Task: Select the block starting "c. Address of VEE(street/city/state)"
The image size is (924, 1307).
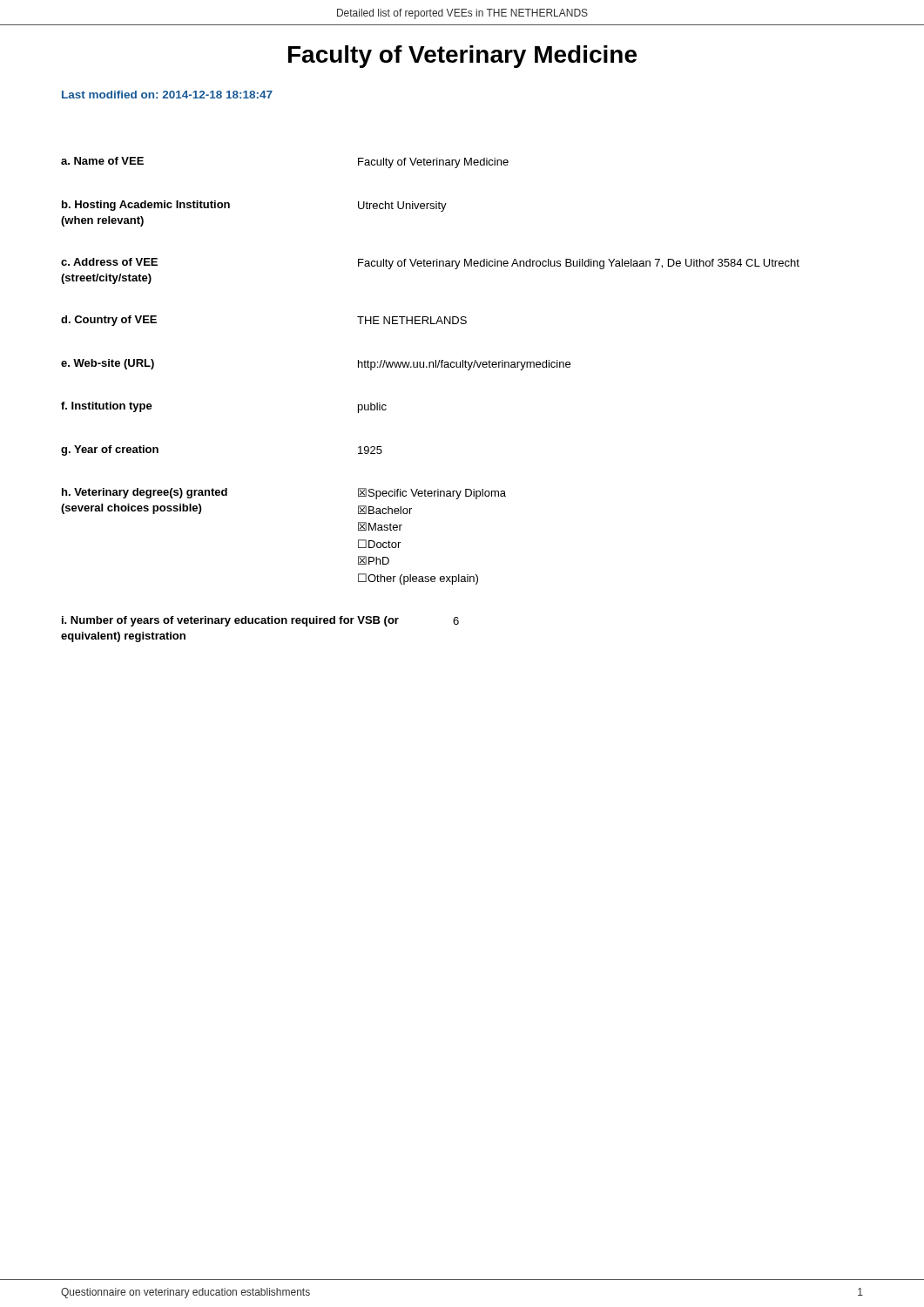Action: click(110, 270)
